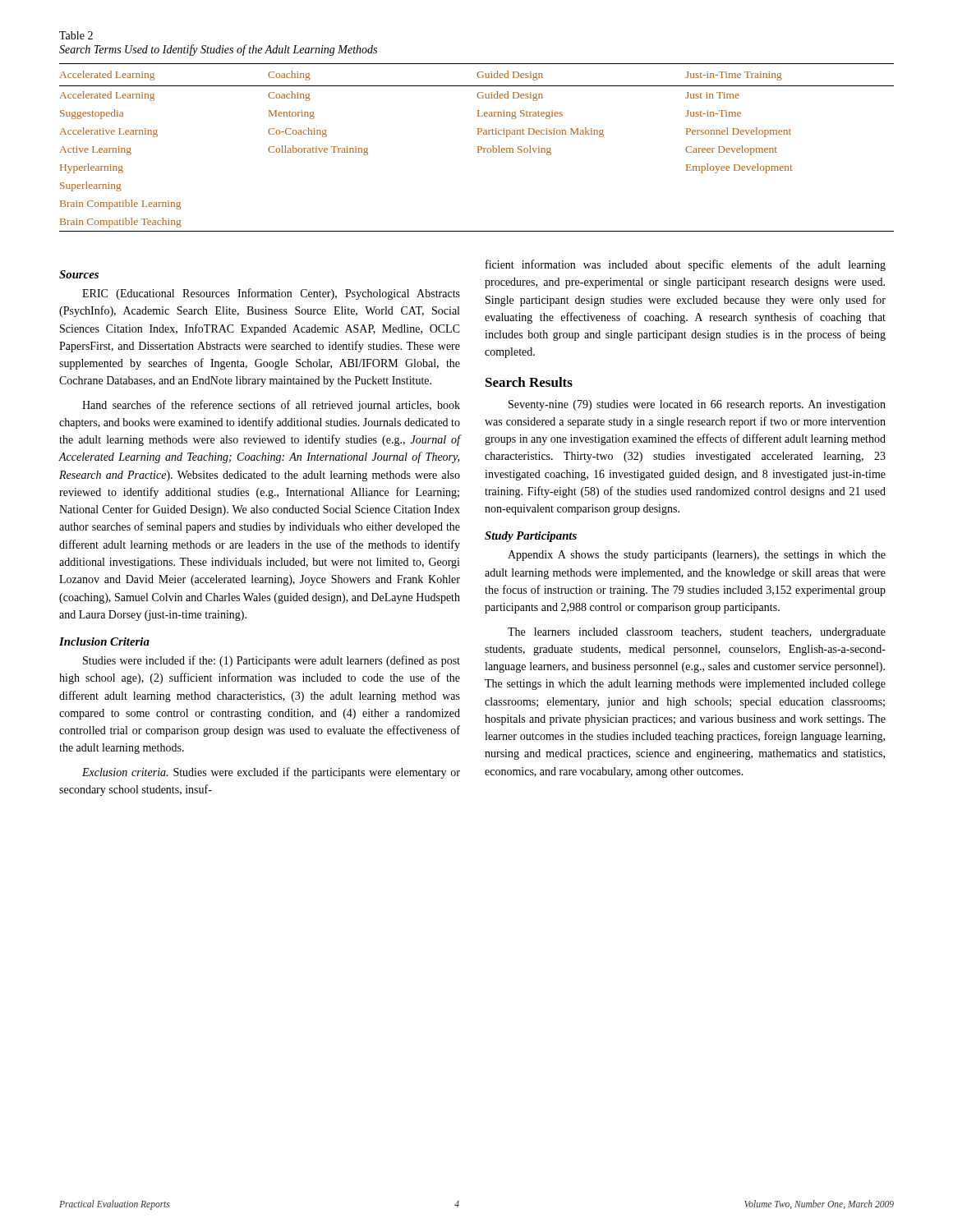Find the passage starting "Table 2"
953x1232 pixels.
[76, 36]
